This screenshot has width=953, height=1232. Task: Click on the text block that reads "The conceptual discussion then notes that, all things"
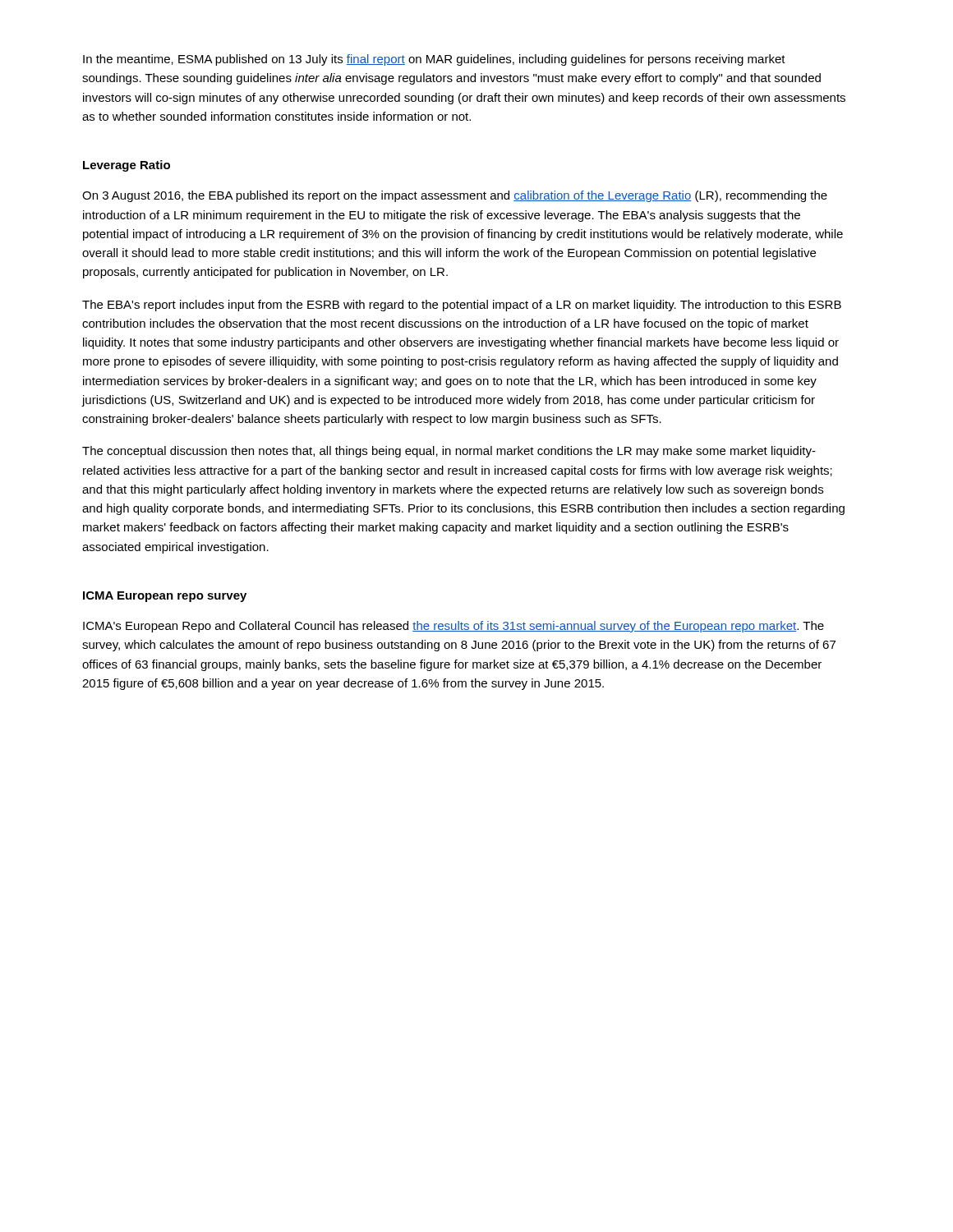tap(464, 499)
